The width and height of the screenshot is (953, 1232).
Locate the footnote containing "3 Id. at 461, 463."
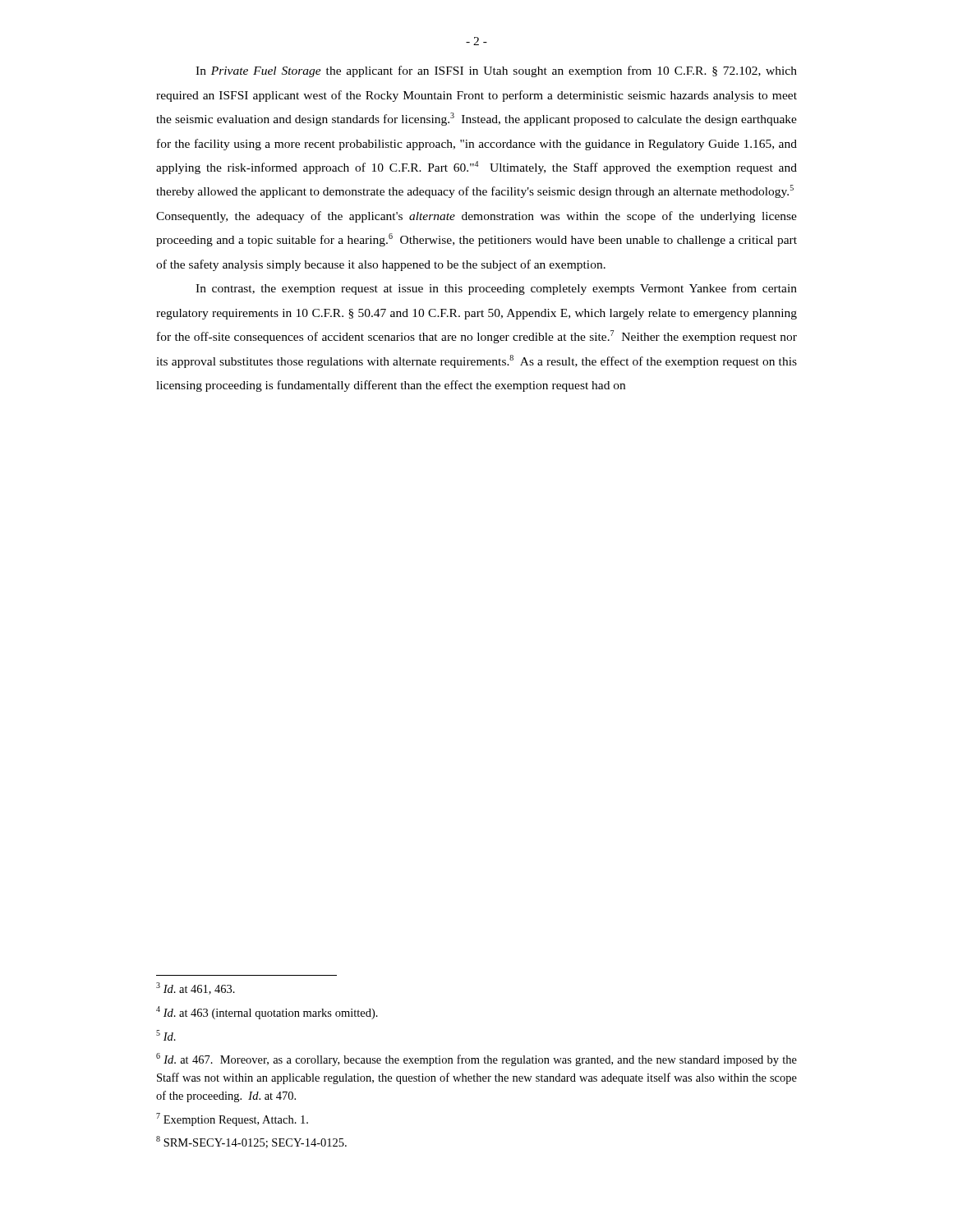tap(196, 988)
